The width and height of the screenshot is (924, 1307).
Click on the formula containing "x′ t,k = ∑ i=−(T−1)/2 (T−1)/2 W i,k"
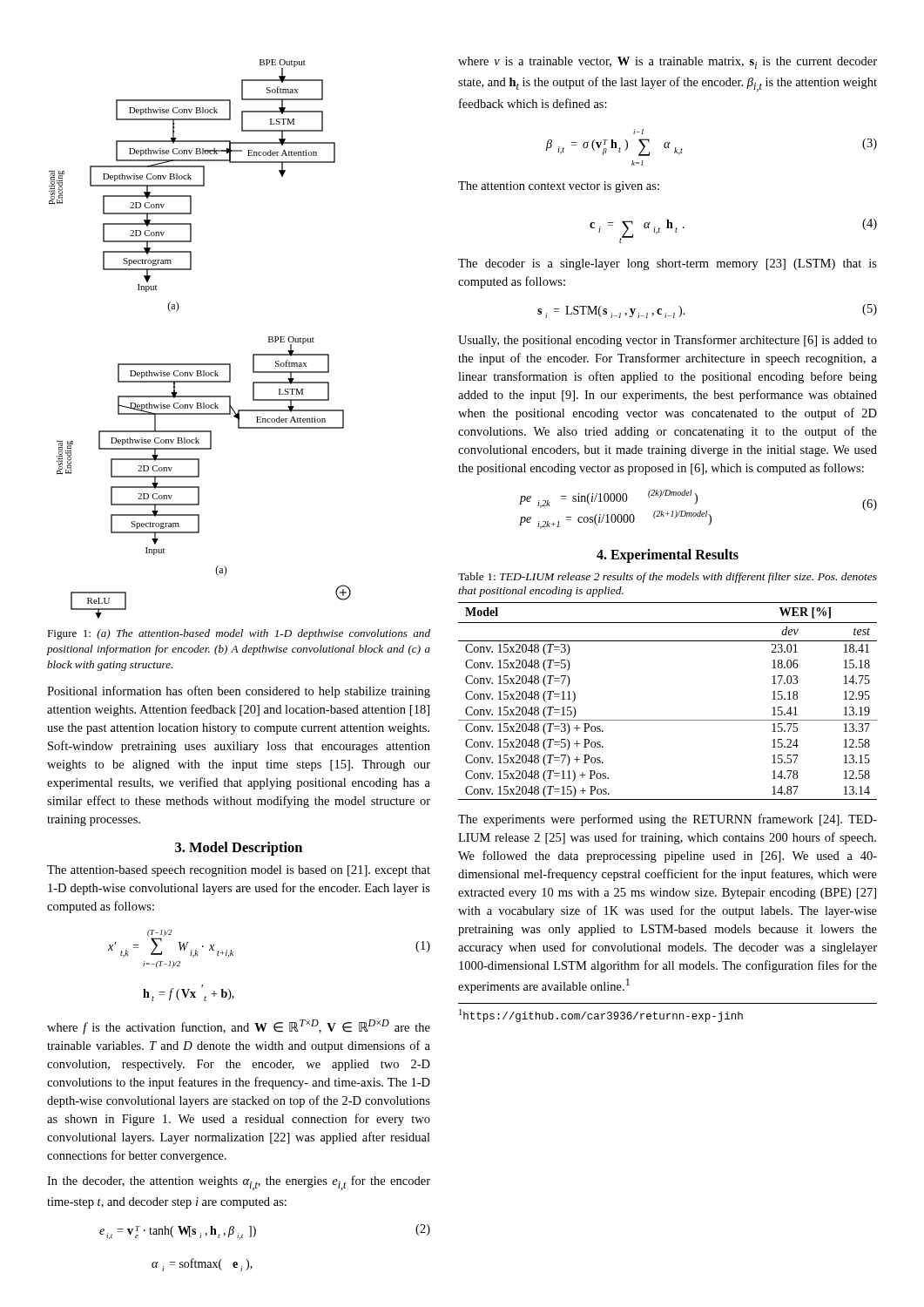[x=161, y=941]
